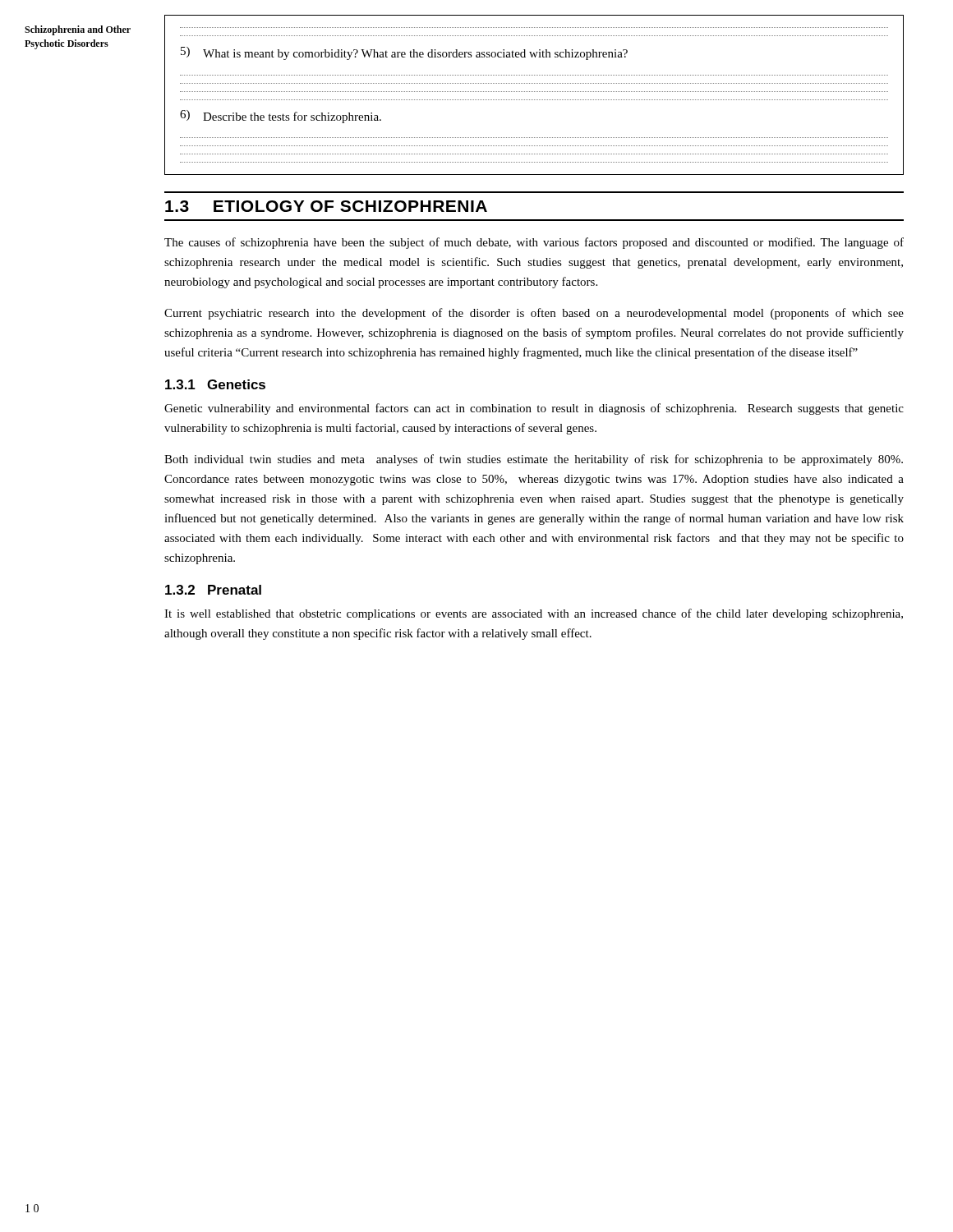Click on the region starting "1.3.1 Genetics"
The image size is (953, 1232).
215,385
